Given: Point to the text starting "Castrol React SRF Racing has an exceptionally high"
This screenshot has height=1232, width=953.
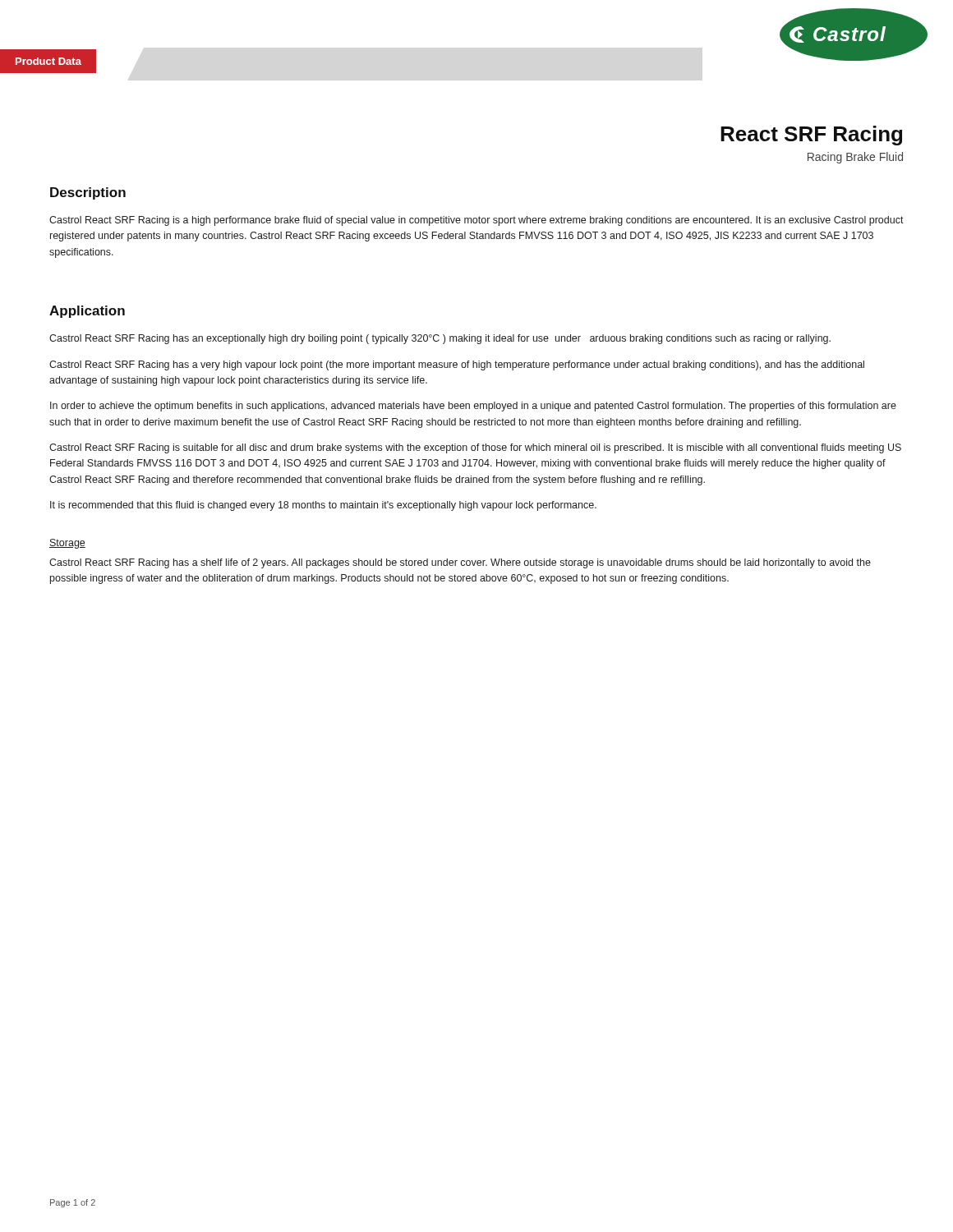Looking at the screenshot, I should [x=440, y=338].
